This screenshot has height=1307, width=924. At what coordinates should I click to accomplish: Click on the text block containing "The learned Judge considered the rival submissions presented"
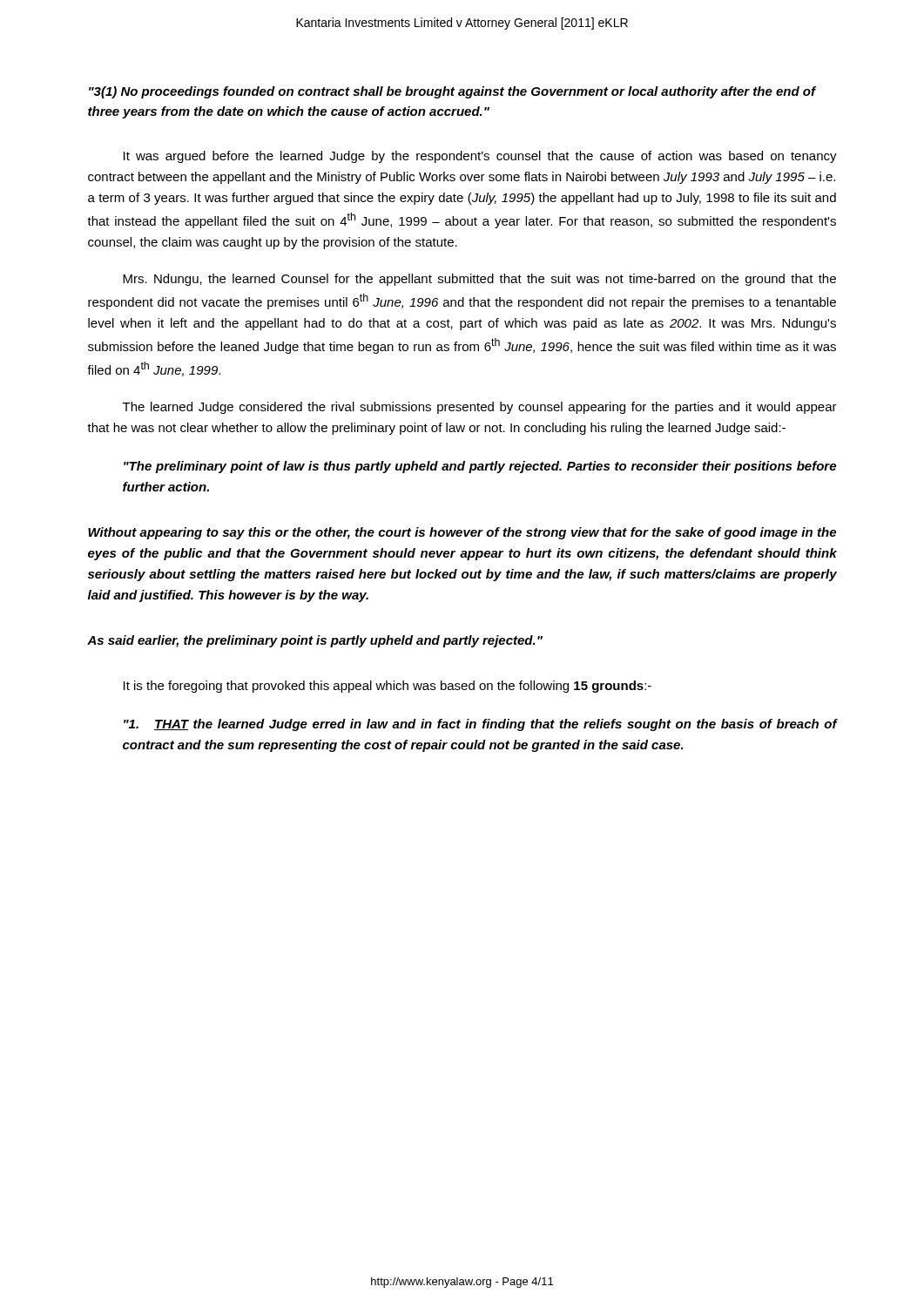coord(462,417)
